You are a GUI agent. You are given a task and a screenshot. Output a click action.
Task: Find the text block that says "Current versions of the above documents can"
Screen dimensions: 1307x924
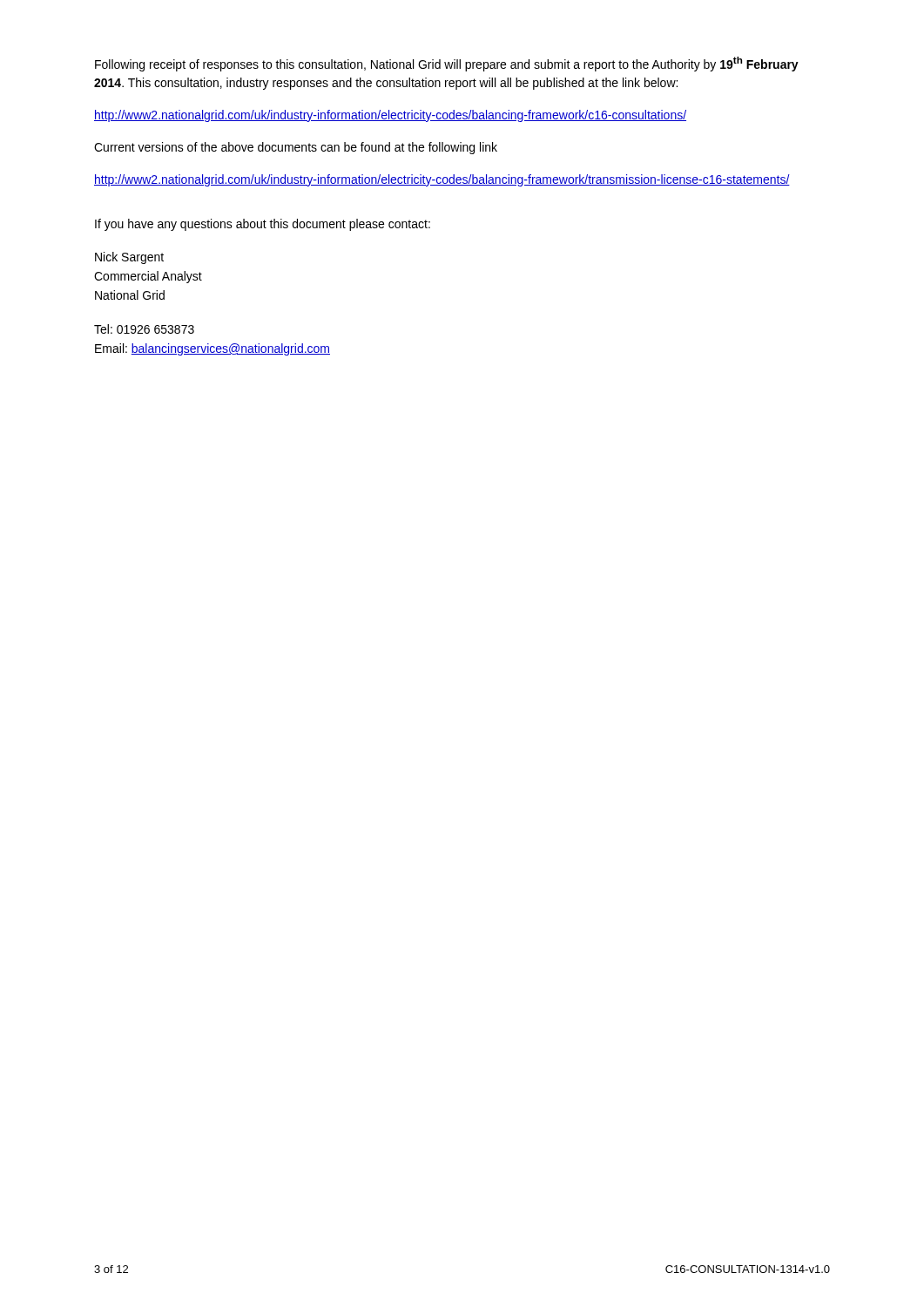pyautogui.click(x=296, y=147)
